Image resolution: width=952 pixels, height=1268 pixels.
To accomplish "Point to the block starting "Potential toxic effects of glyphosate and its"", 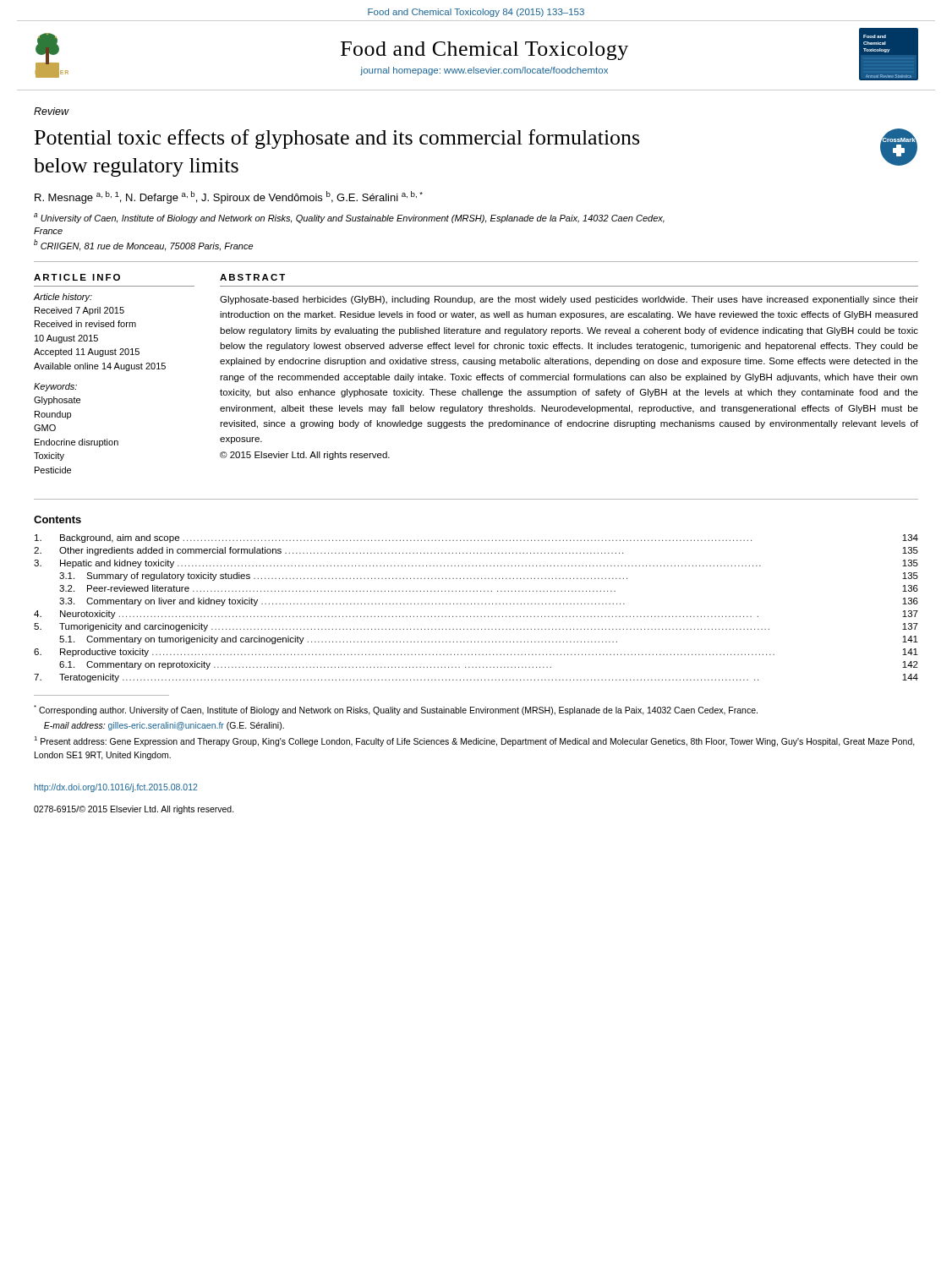I will (x=337, y=151).
